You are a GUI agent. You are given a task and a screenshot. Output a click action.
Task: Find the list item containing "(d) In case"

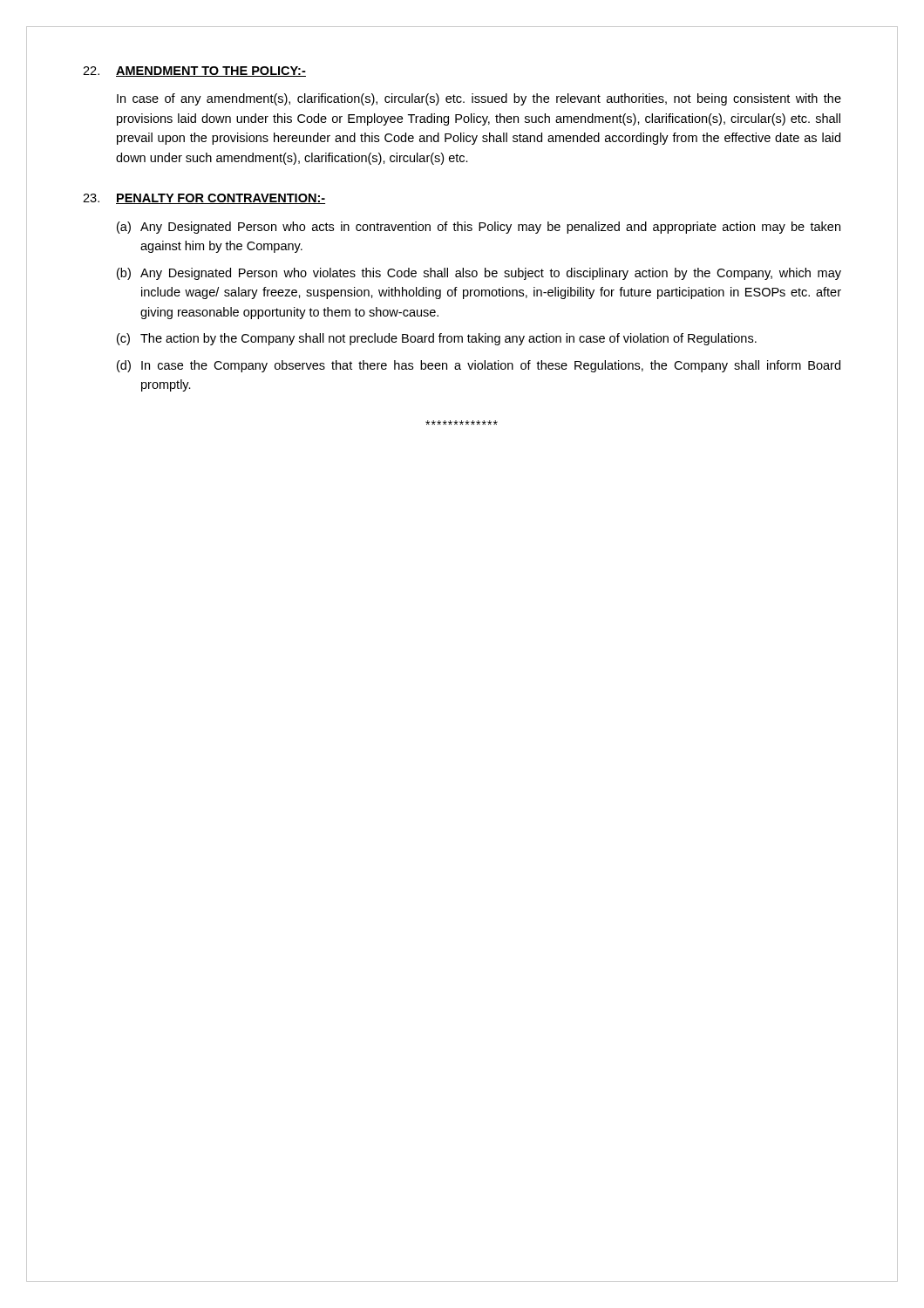click(479, 375)
